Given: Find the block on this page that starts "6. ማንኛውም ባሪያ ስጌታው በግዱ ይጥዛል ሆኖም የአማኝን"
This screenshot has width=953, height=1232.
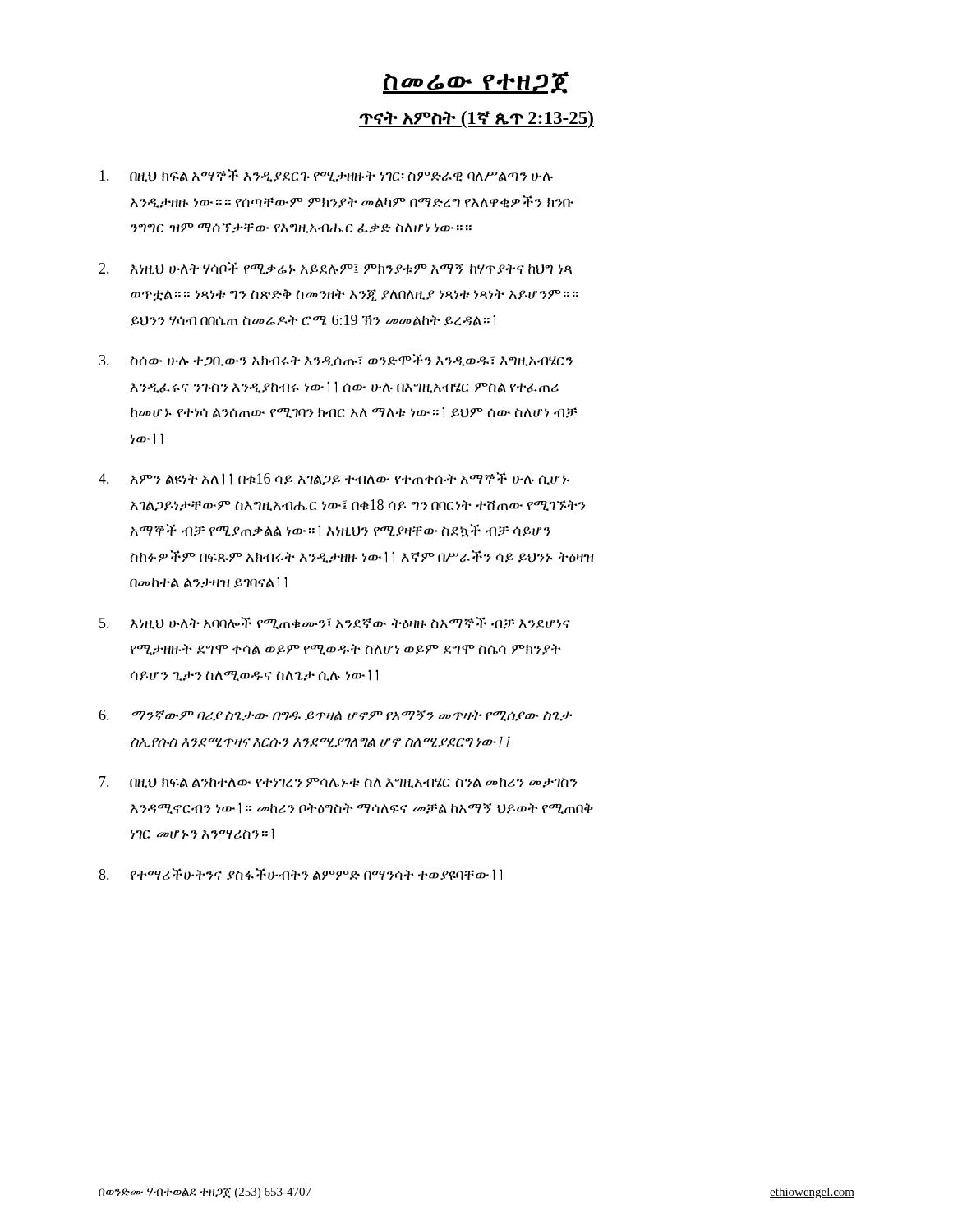Looking at the screenshot, I should (x=476, y=729).
